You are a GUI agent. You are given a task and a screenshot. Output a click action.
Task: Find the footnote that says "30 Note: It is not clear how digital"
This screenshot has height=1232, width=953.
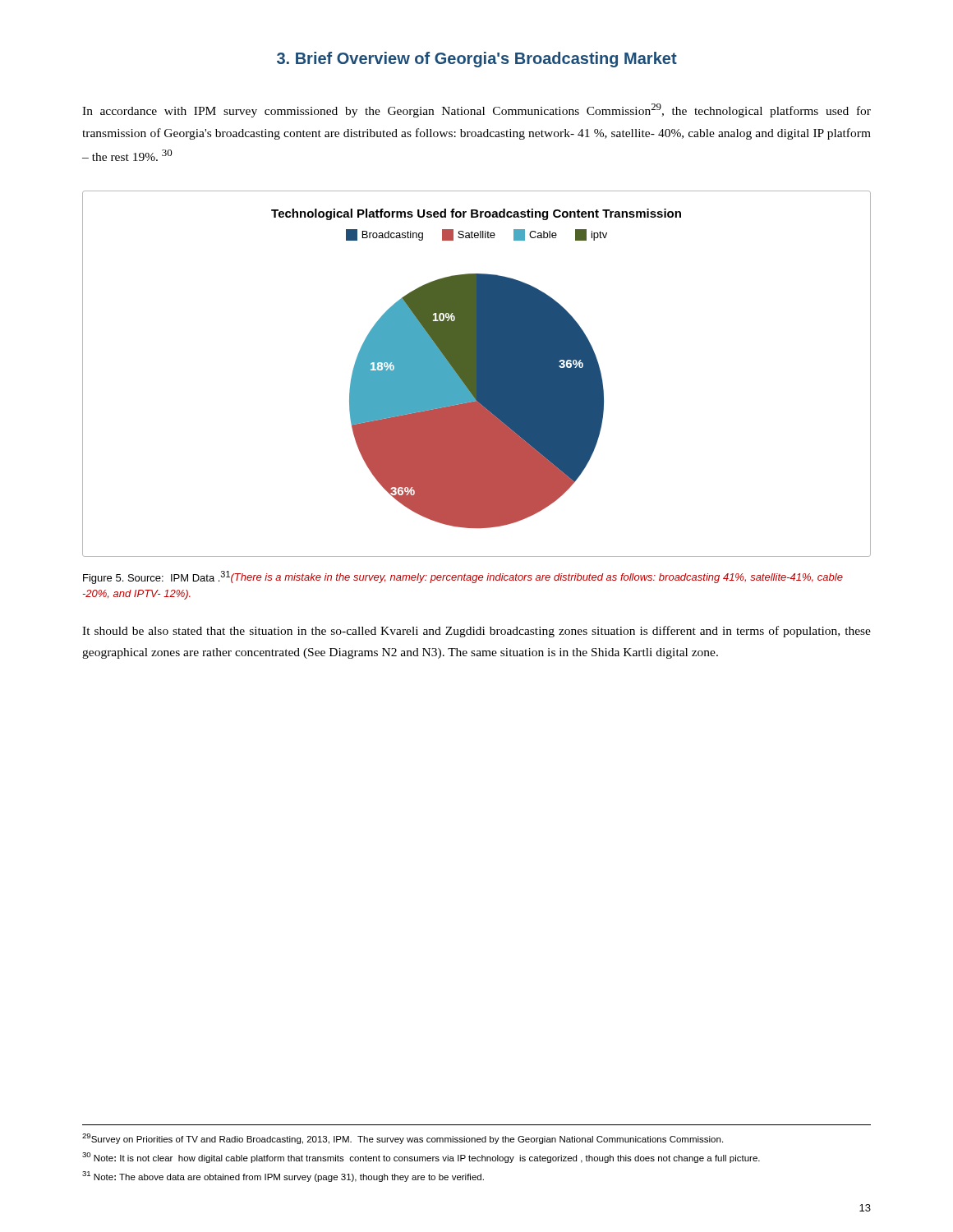pos(421,1156)
